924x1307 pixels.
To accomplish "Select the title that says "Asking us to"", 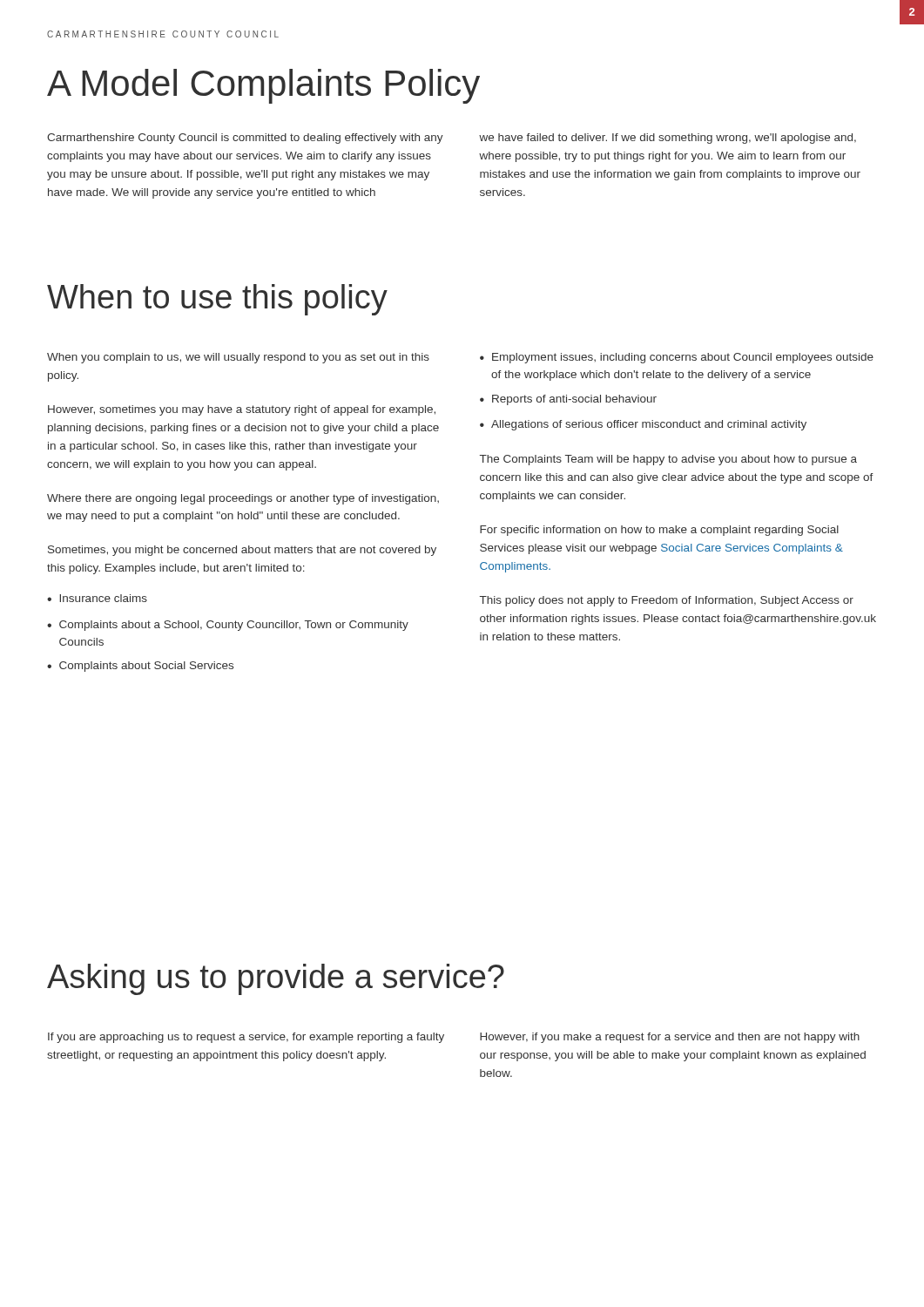I will point(462,978).
